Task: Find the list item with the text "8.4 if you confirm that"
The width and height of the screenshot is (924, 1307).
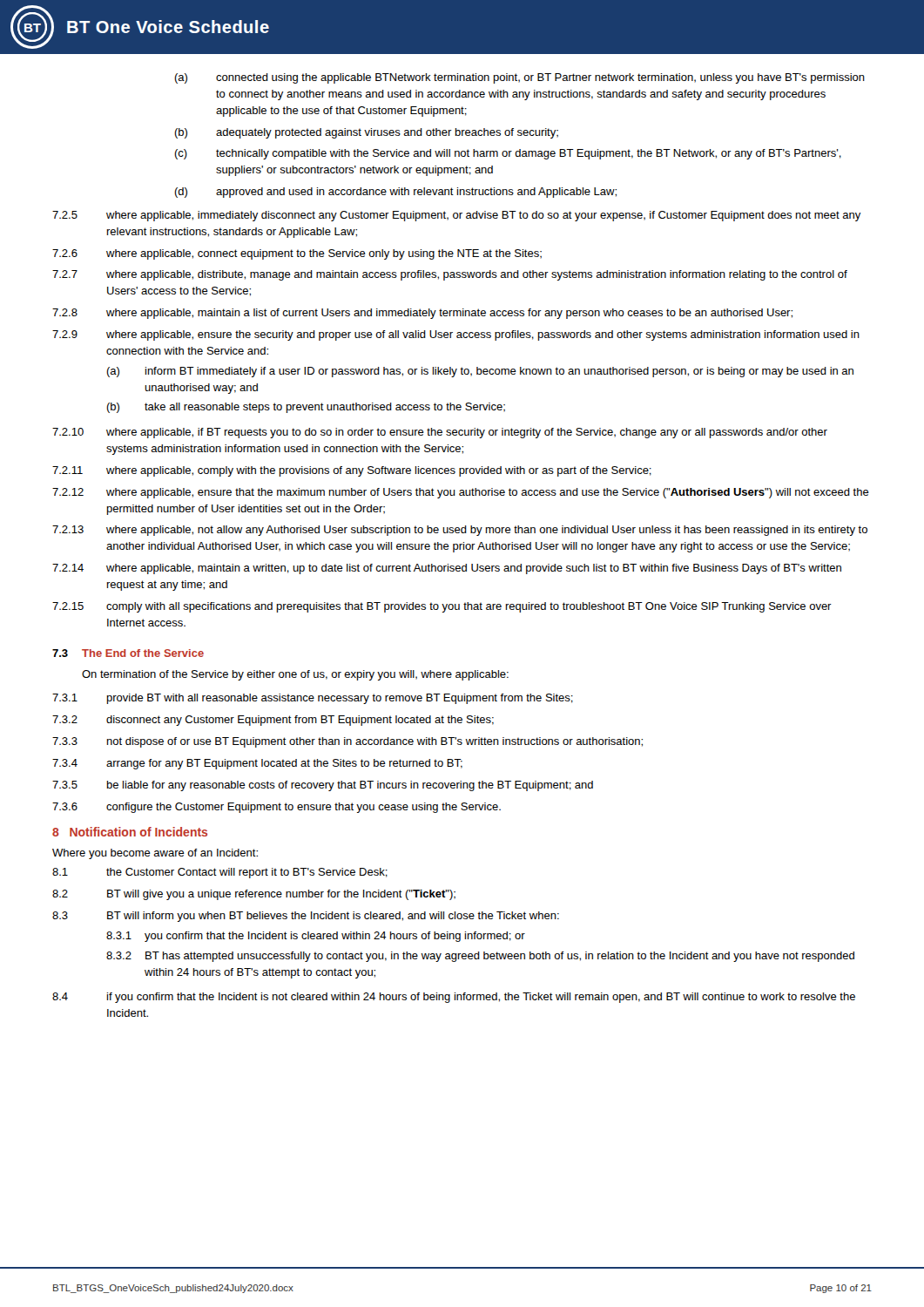Action: point(462,1006)
